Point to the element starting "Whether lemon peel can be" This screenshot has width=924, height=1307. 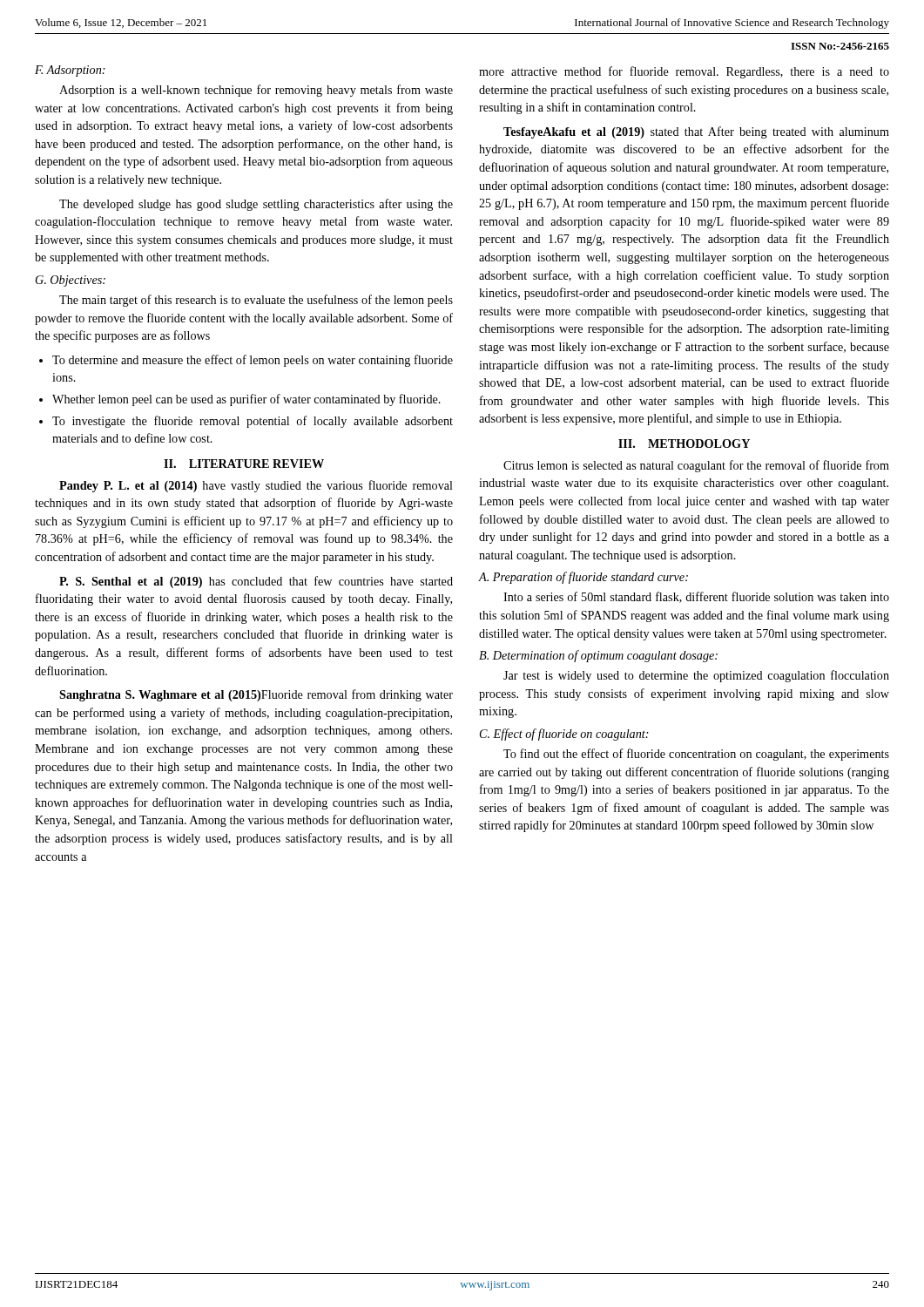click(247, 399)
